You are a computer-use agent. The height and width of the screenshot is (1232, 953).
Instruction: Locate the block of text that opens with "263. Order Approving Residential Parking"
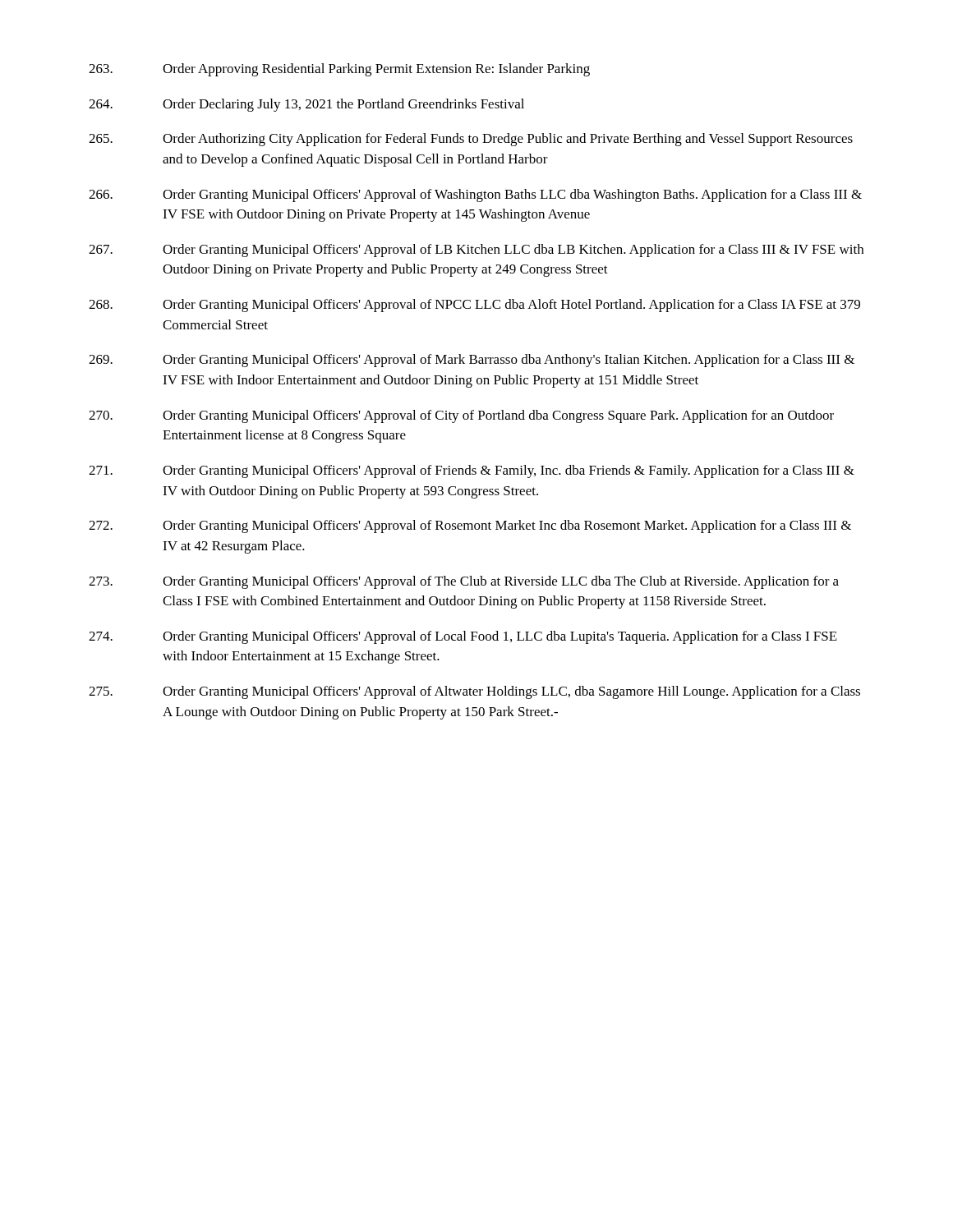(476, 69)
